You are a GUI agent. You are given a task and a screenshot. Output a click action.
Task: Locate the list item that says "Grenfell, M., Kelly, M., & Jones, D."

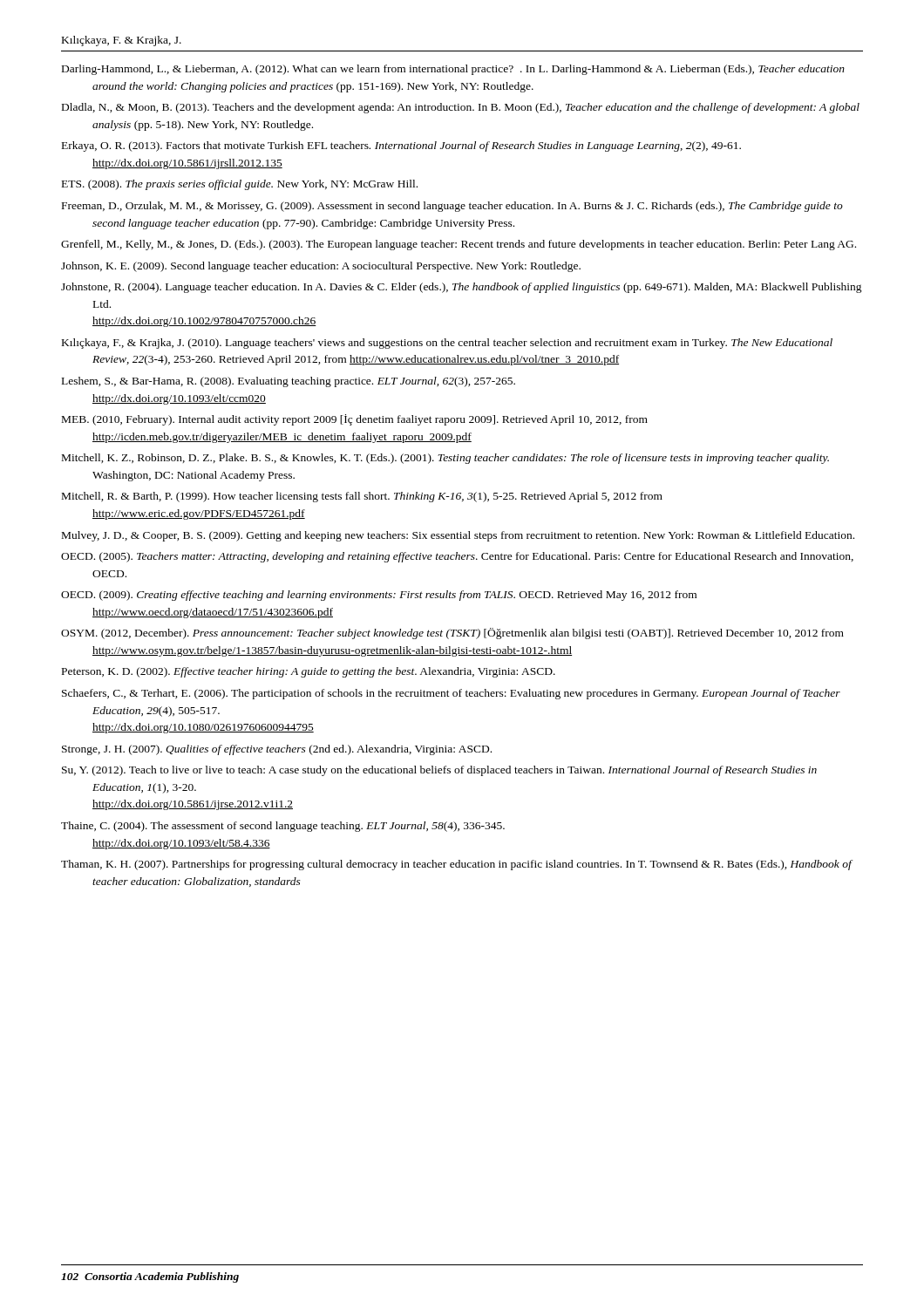[x=459, y=244]
